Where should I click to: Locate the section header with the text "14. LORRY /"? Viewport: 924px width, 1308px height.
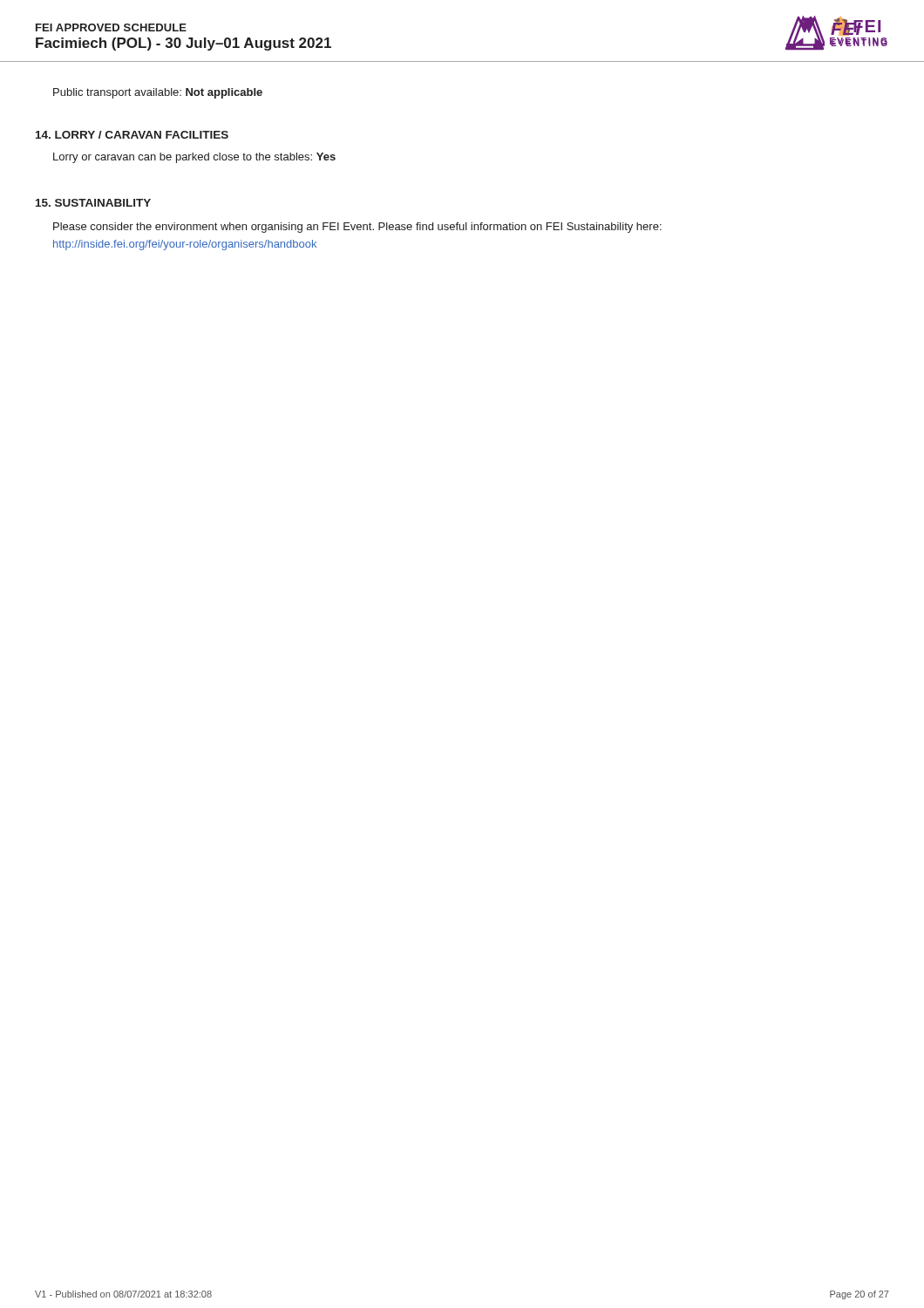click(x=132, y=135)
